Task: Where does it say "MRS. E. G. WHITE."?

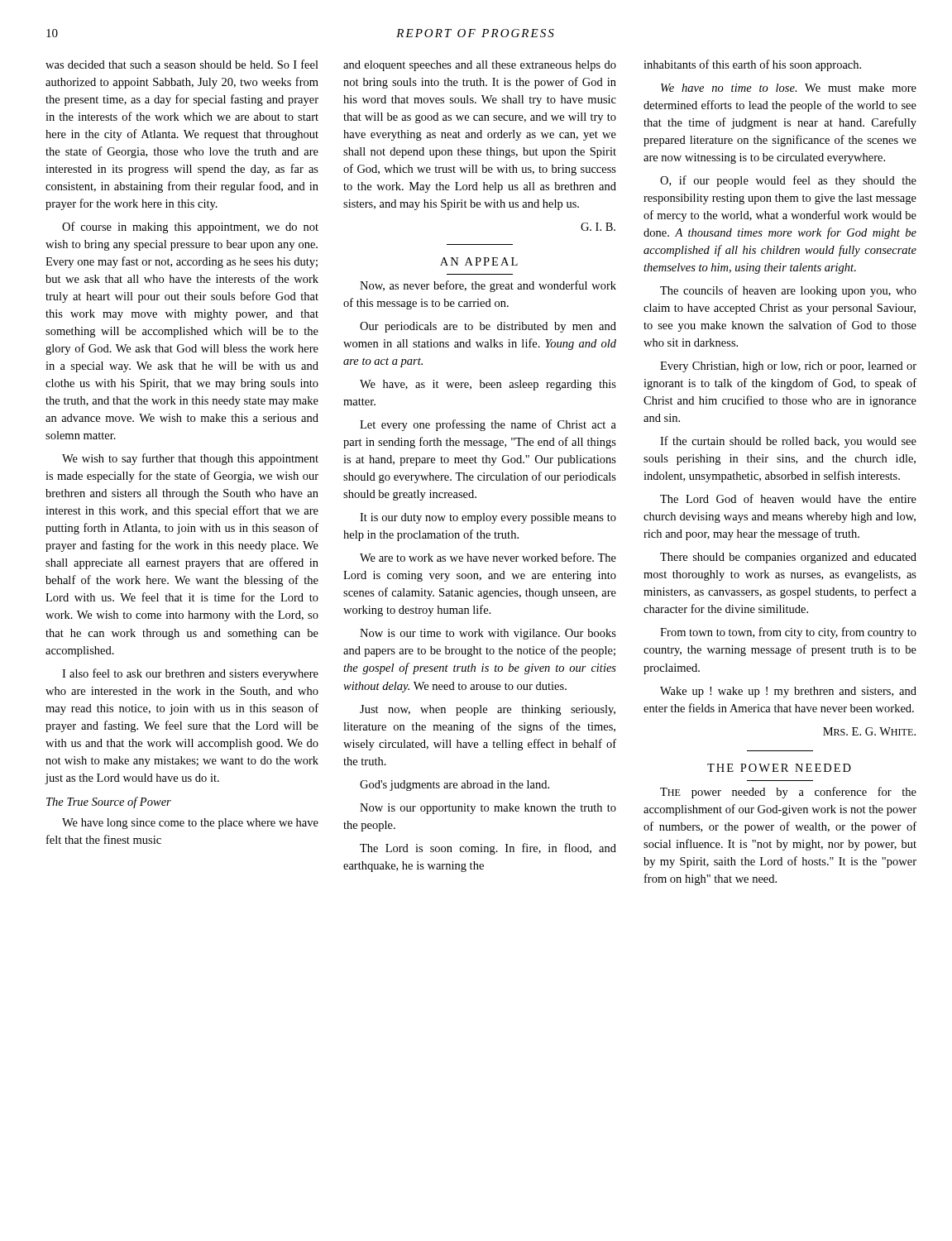Action: pyautogui.click(x=870, y=731)
